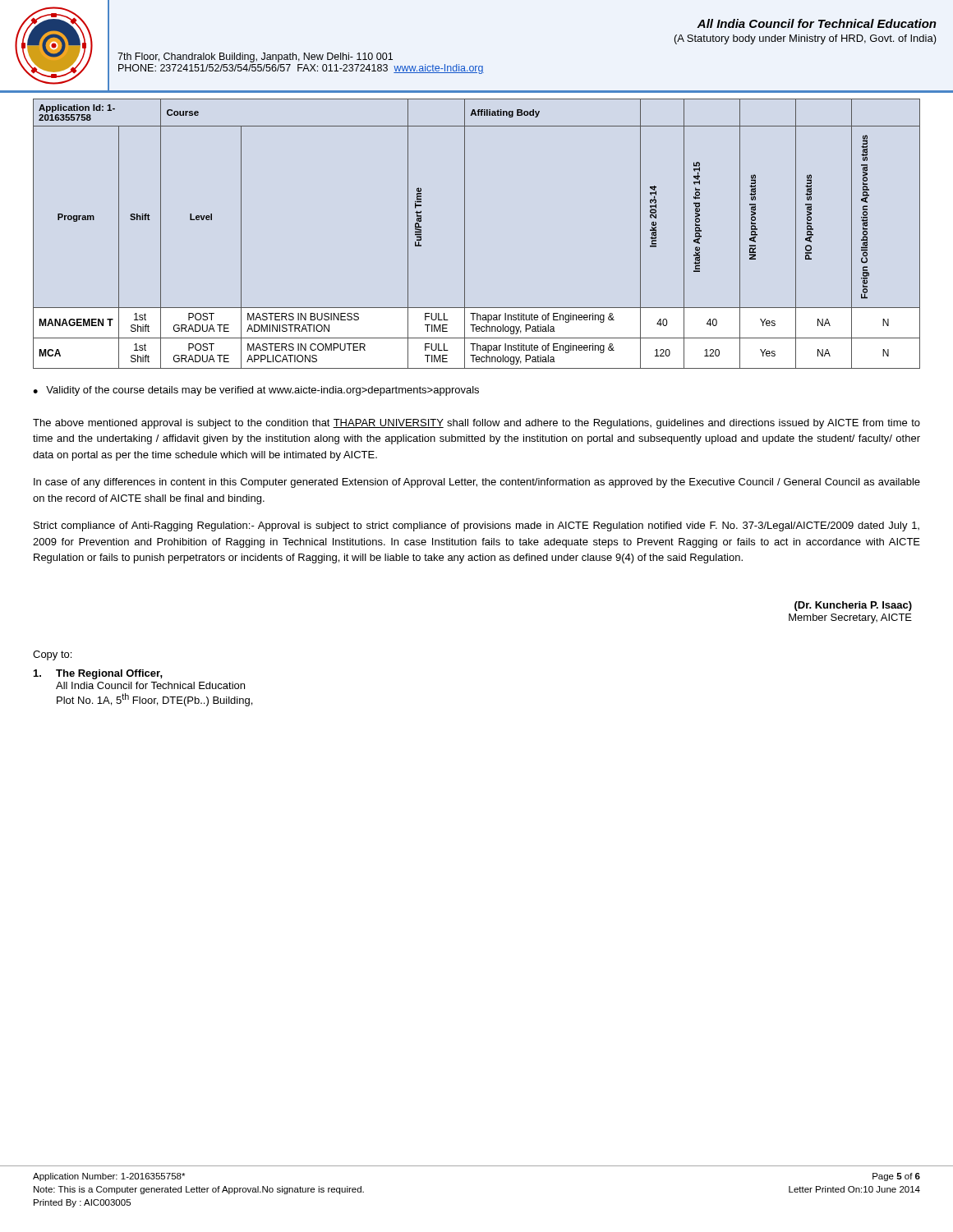Find the passage starting "Copy to:"
Viewport: 953px width, 1232px height.
[x=53, y=654]
